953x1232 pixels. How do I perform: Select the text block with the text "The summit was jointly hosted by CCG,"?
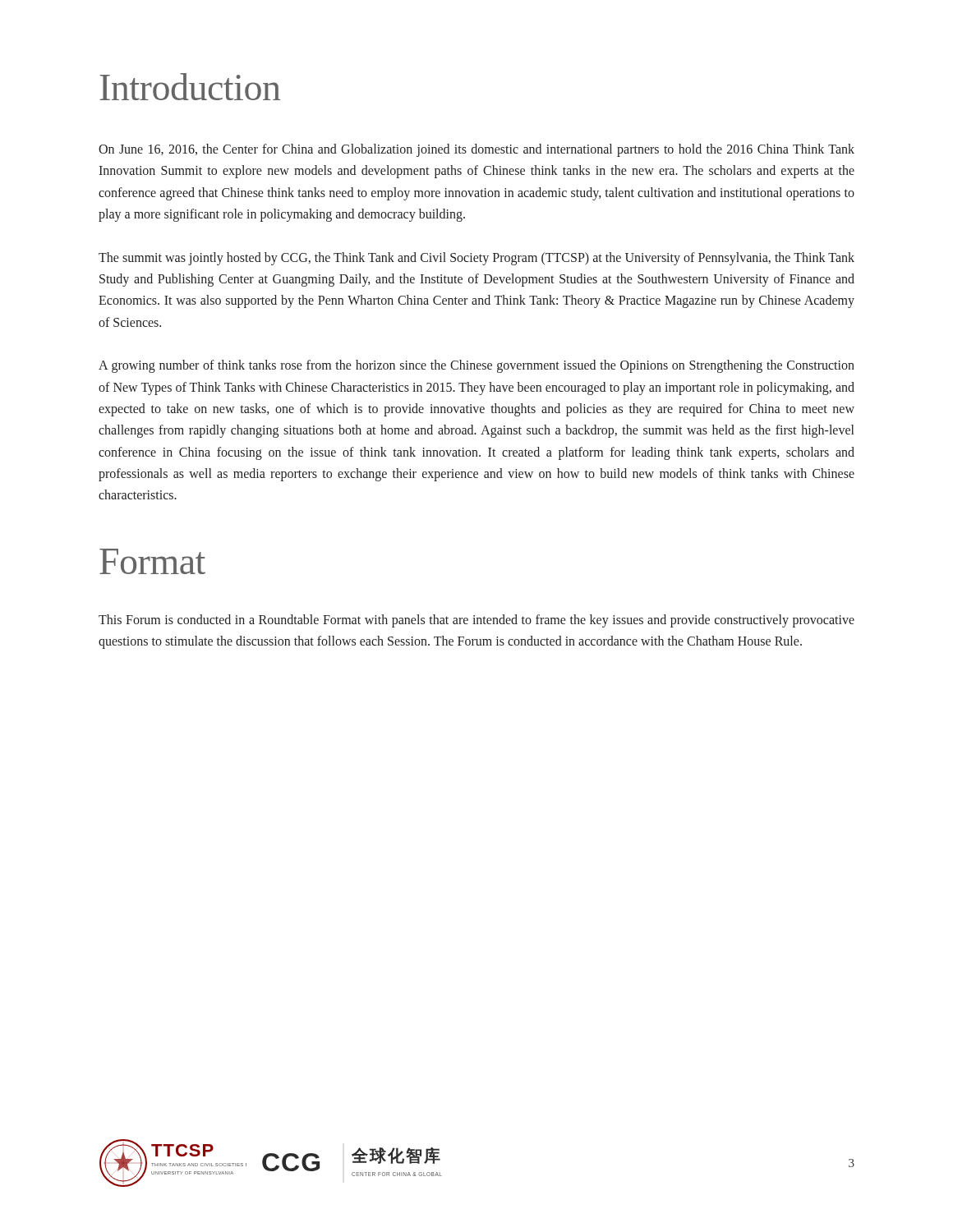476,290
